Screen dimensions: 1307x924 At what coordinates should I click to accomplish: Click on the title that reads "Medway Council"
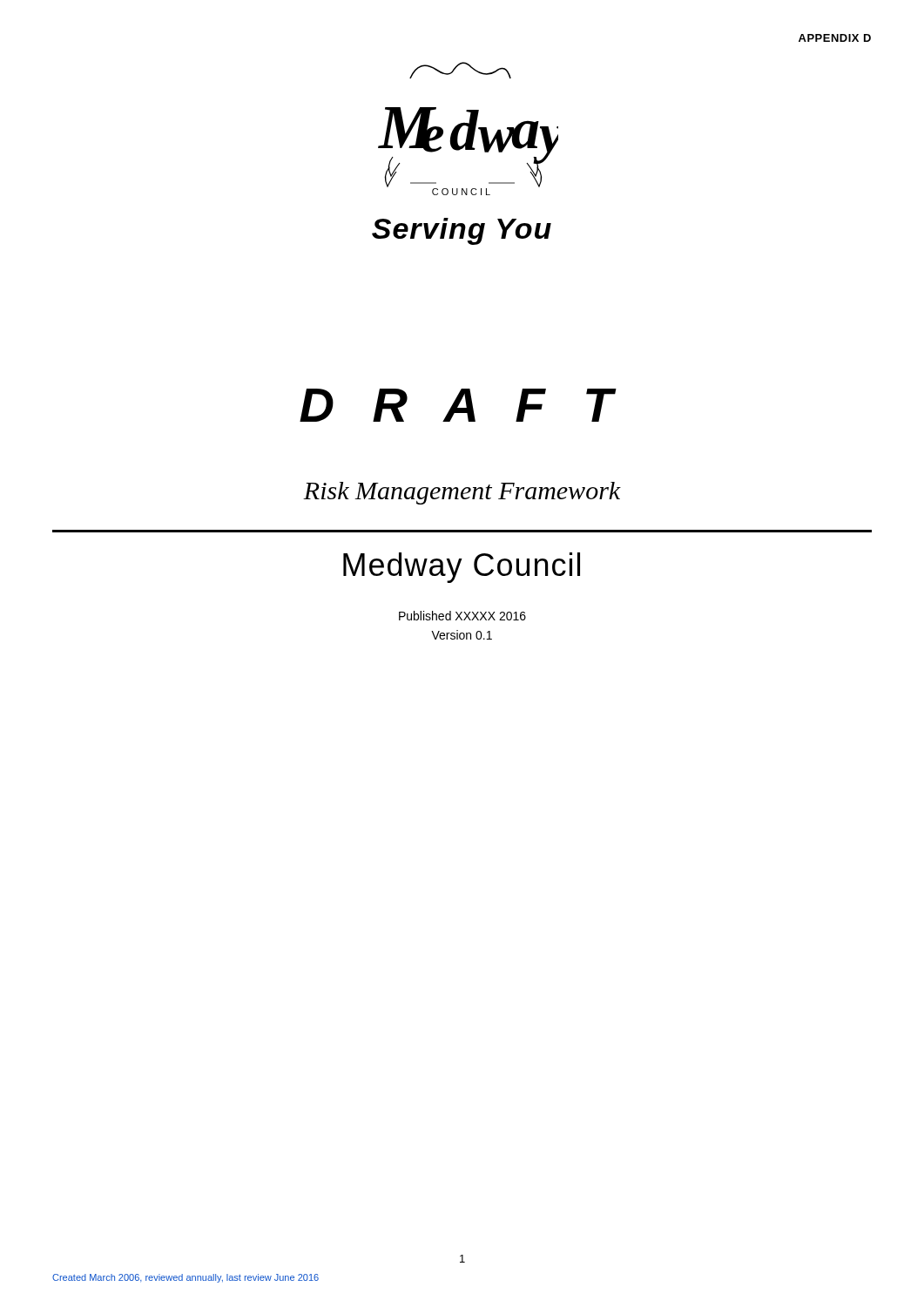[x=462, y=565]
